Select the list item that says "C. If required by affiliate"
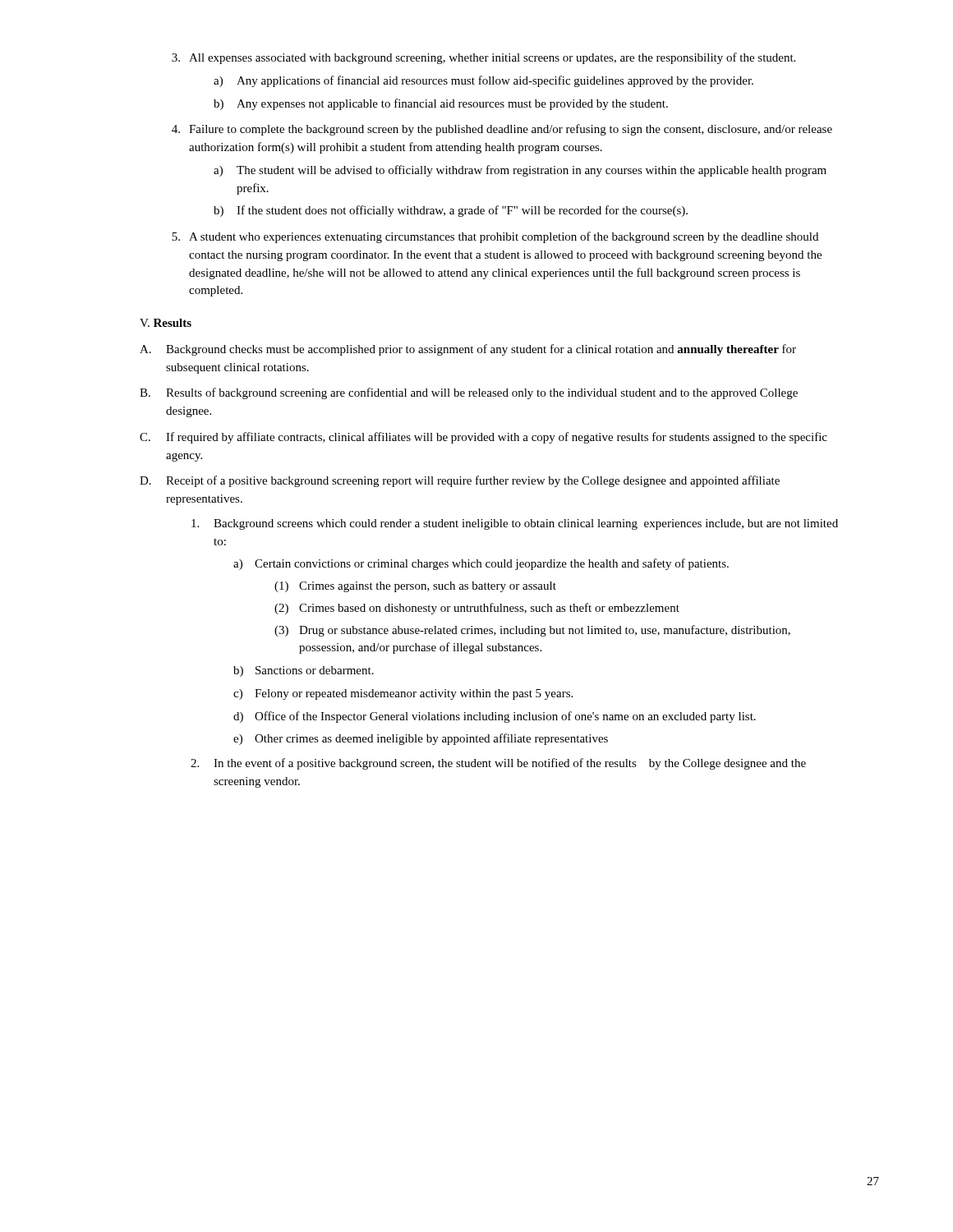 493,446
